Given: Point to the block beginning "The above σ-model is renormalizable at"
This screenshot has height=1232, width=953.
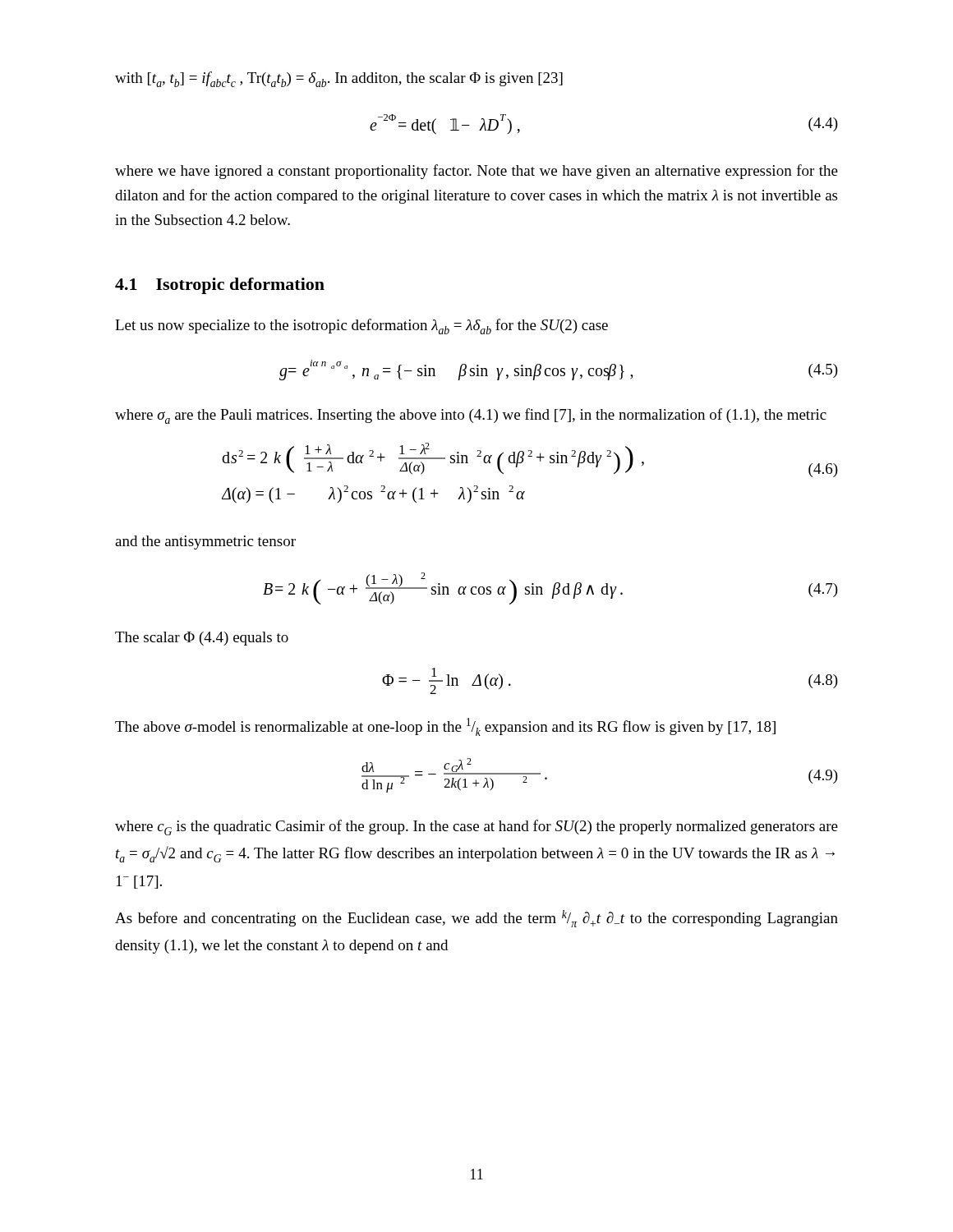Looking at the screenshot, I should (446, 728).
